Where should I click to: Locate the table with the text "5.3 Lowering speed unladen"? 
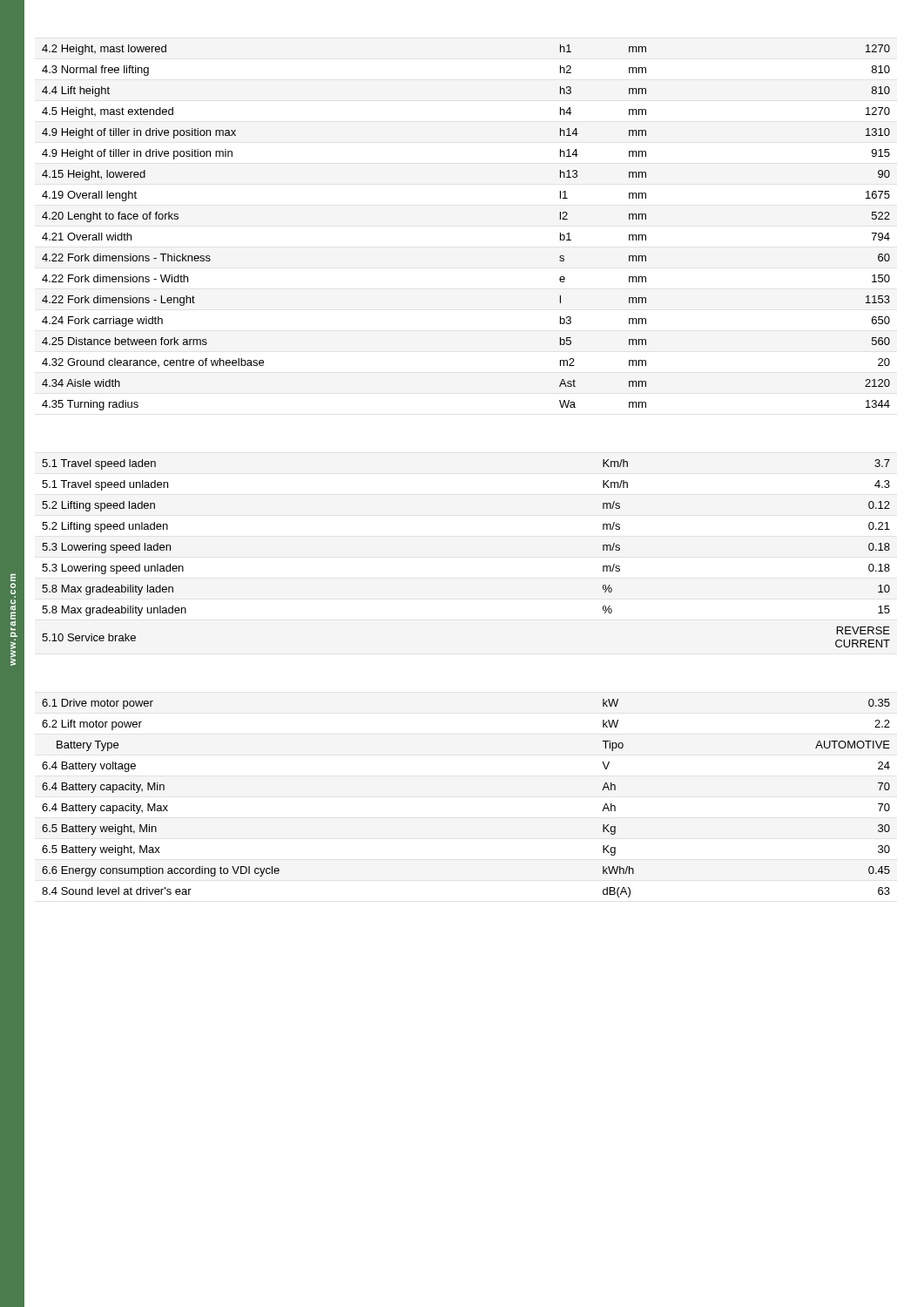pyautogui.click(x=466, y=543)
